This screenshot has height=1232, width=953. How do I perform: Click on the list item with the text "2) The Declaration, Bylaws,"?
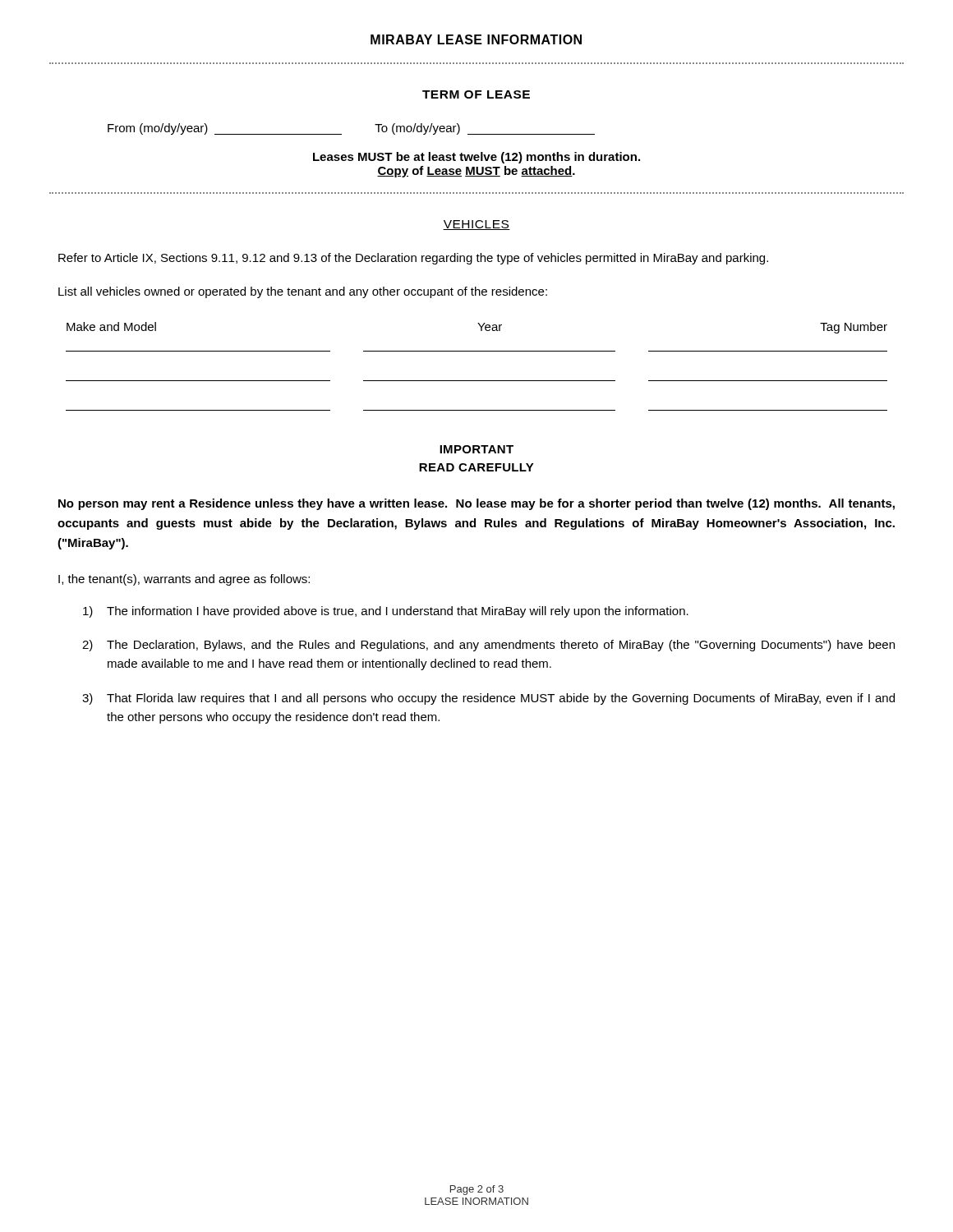(476, 654)
